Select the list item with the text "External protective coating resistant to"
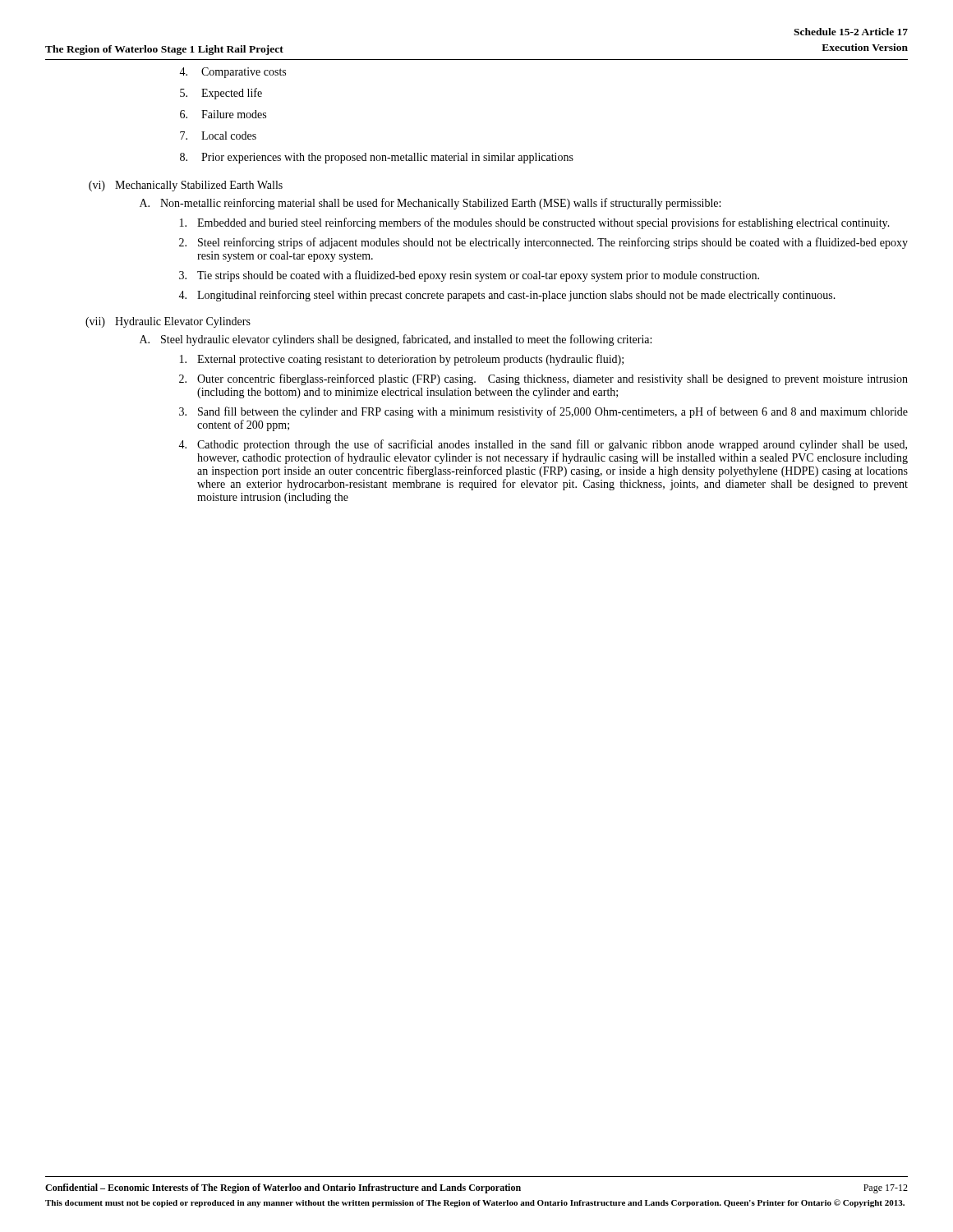The image size is (953, 1232). tap(534, 360)
